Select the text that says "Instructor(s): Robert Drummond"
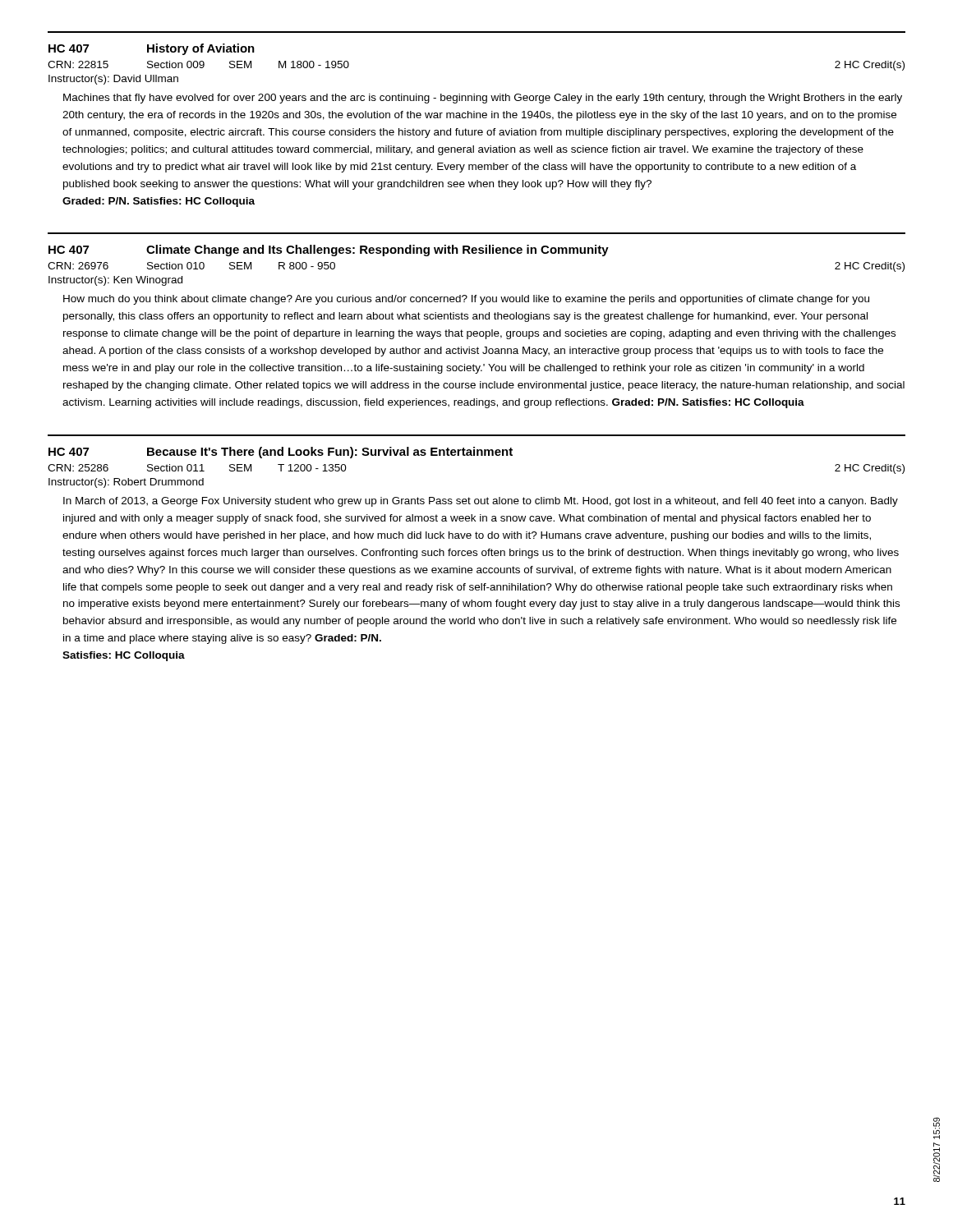953x1232 pixels. [x=126, y=482]
